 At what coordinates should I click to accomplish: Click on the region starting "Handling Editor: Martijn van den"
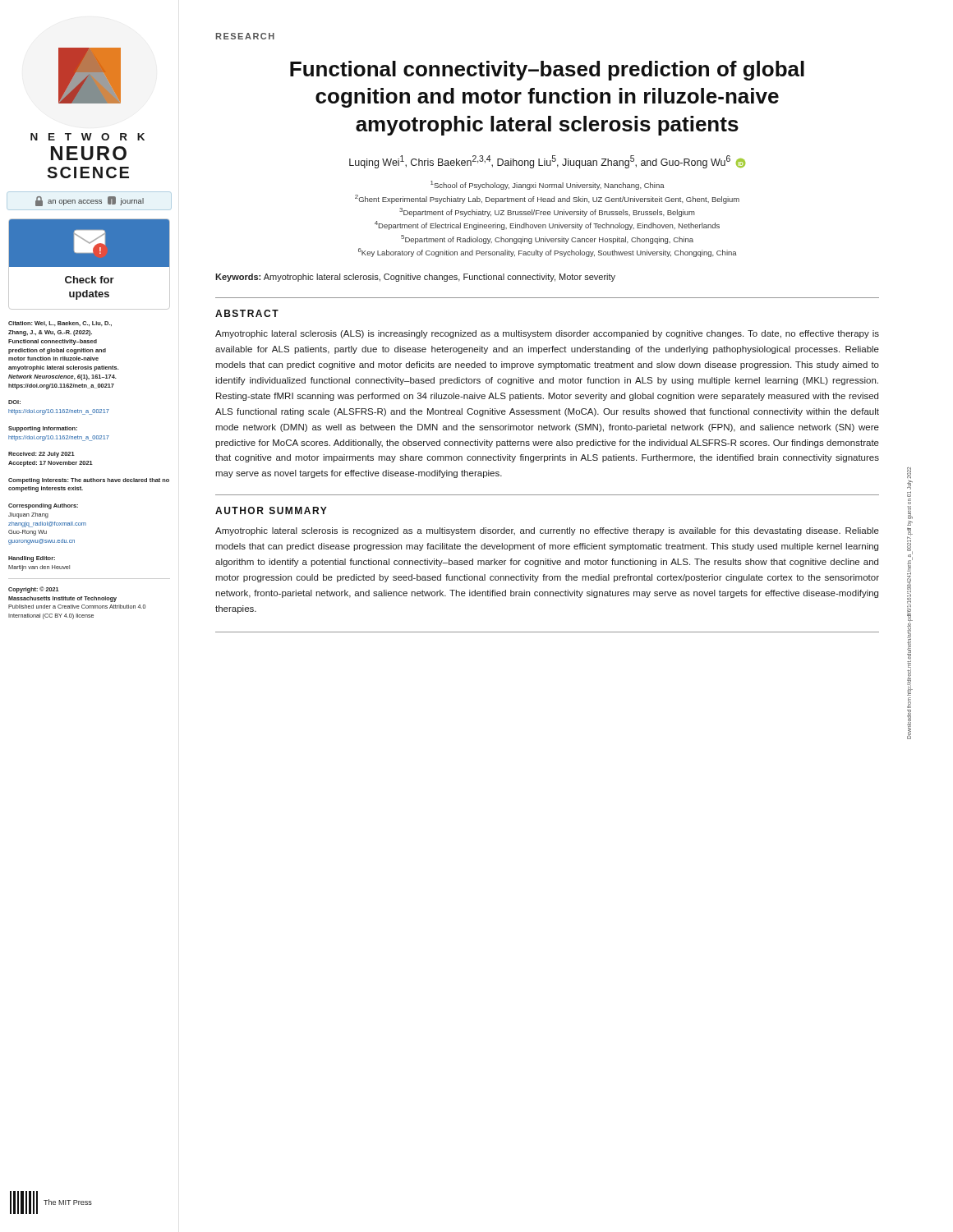click(x=32, y=559)
